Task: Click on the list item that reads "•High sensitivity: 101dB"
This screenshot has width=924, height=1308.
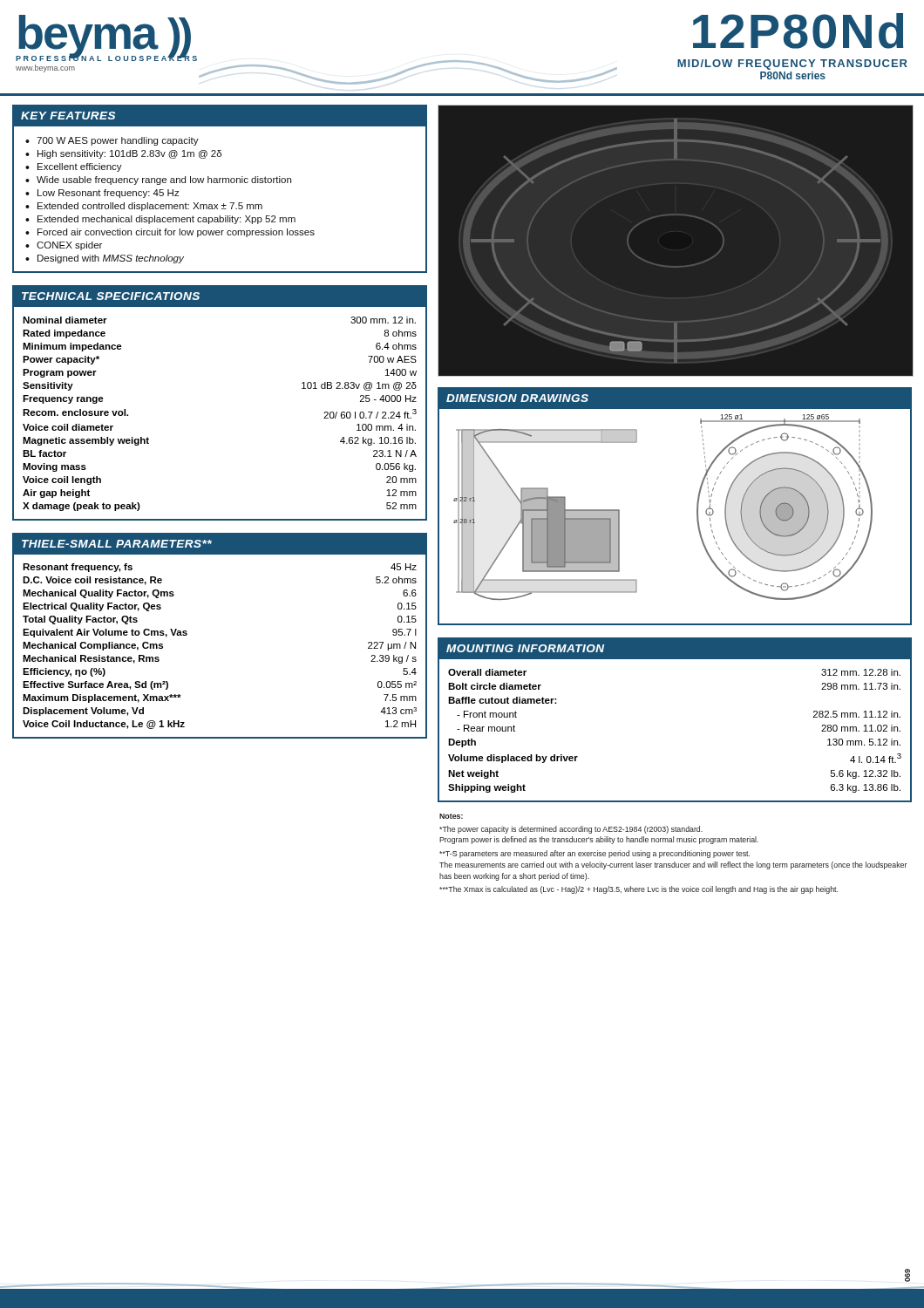Action: tap(124, 153)
